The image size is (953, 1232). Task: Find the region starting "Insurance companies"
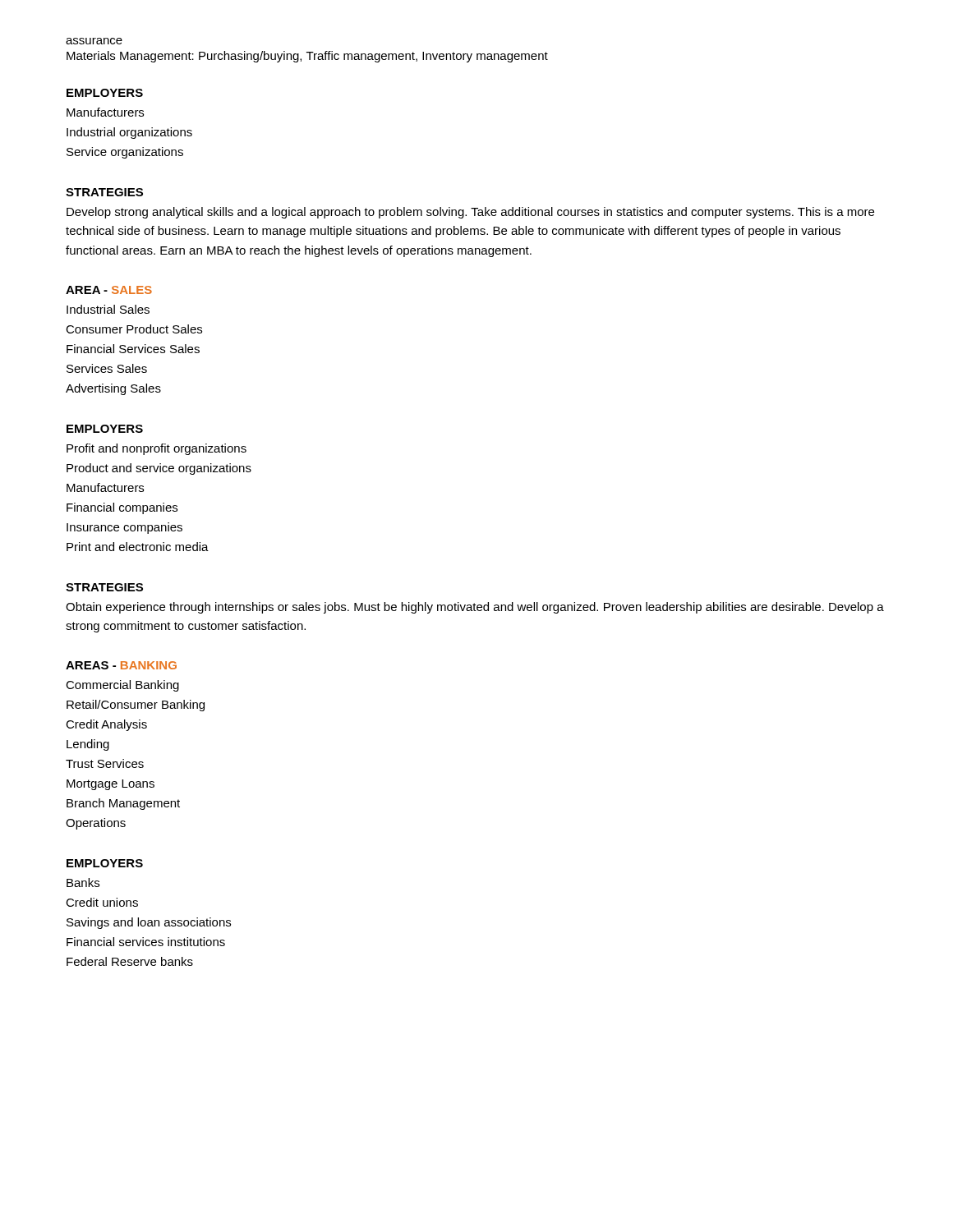pyautogui.click(x=124, y=527)
